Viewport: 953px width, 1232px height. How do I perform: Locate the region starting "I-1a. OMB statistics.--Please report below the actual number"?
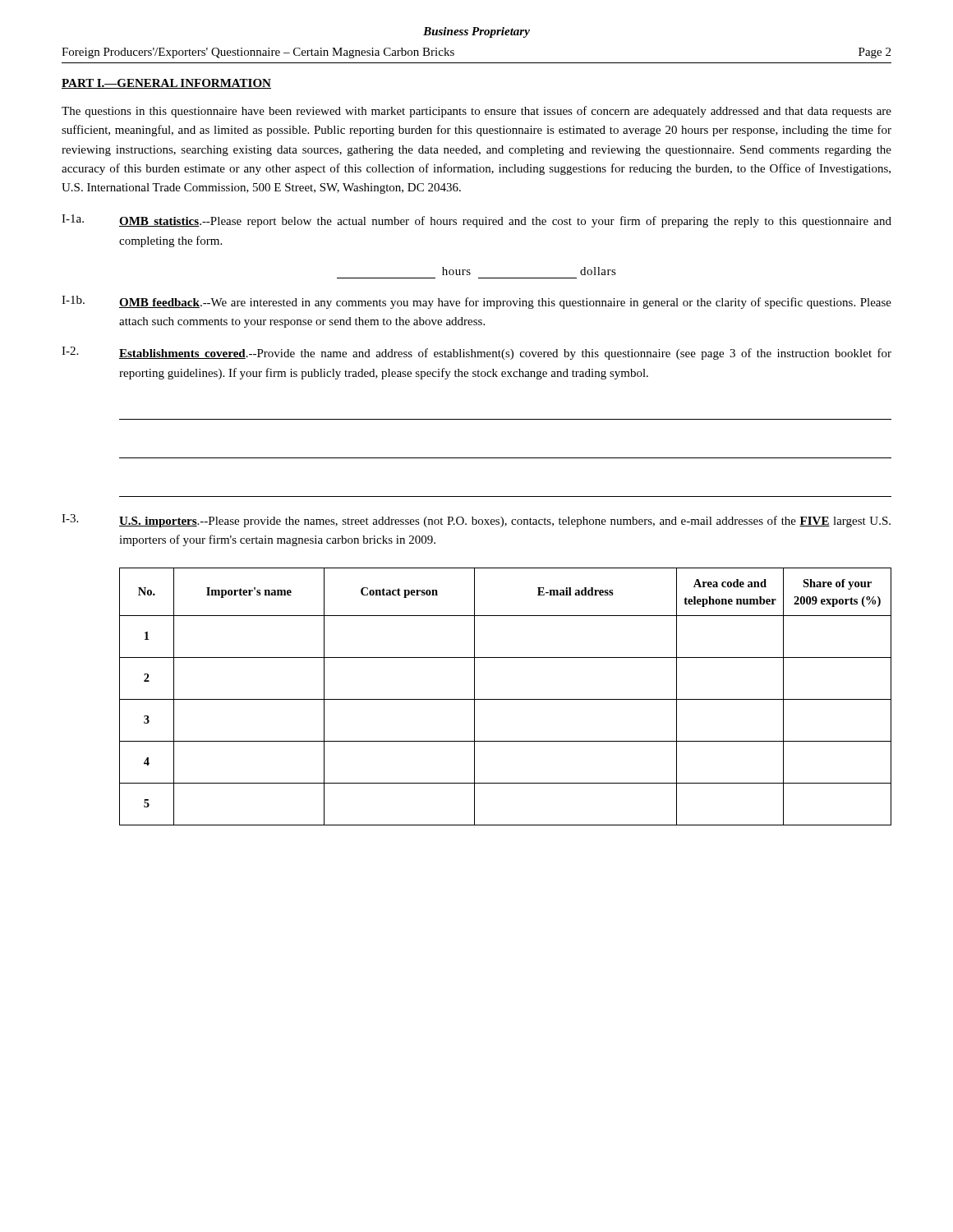476,231
